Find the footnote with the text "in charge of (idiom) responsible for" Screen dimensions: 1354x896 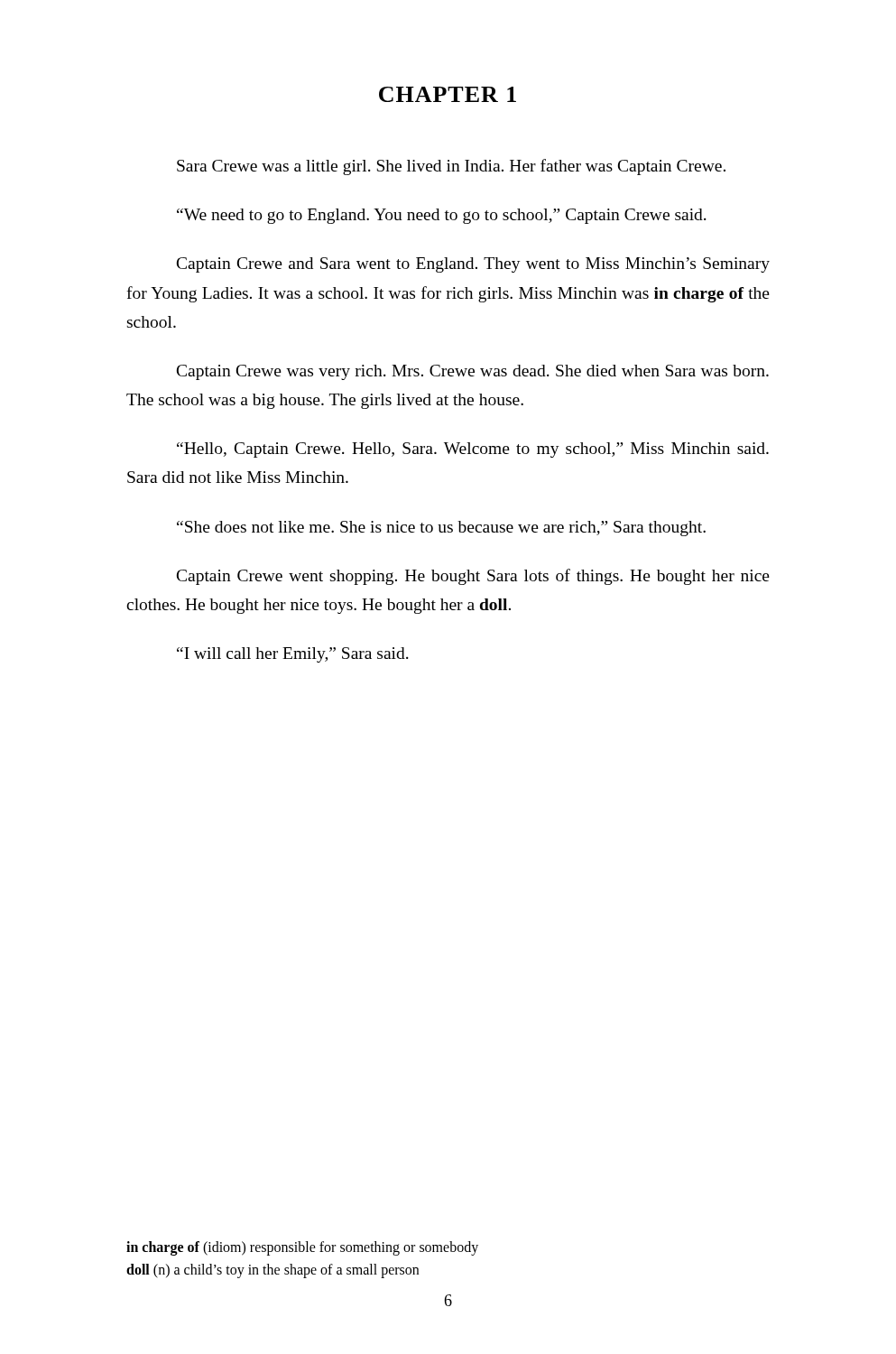tap(448, 1259)
